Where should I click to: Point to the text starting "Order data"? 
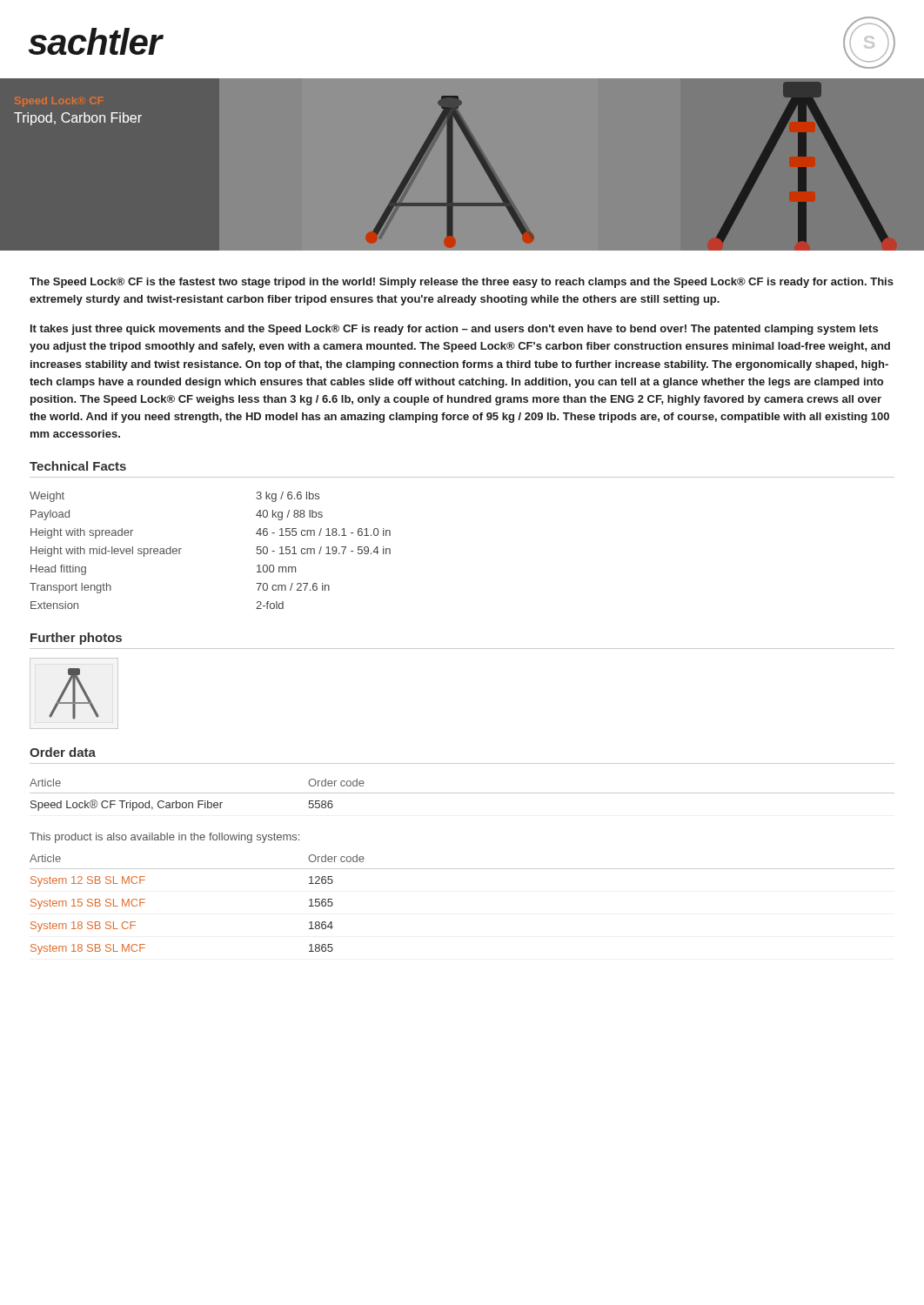[x=63, y=752]
